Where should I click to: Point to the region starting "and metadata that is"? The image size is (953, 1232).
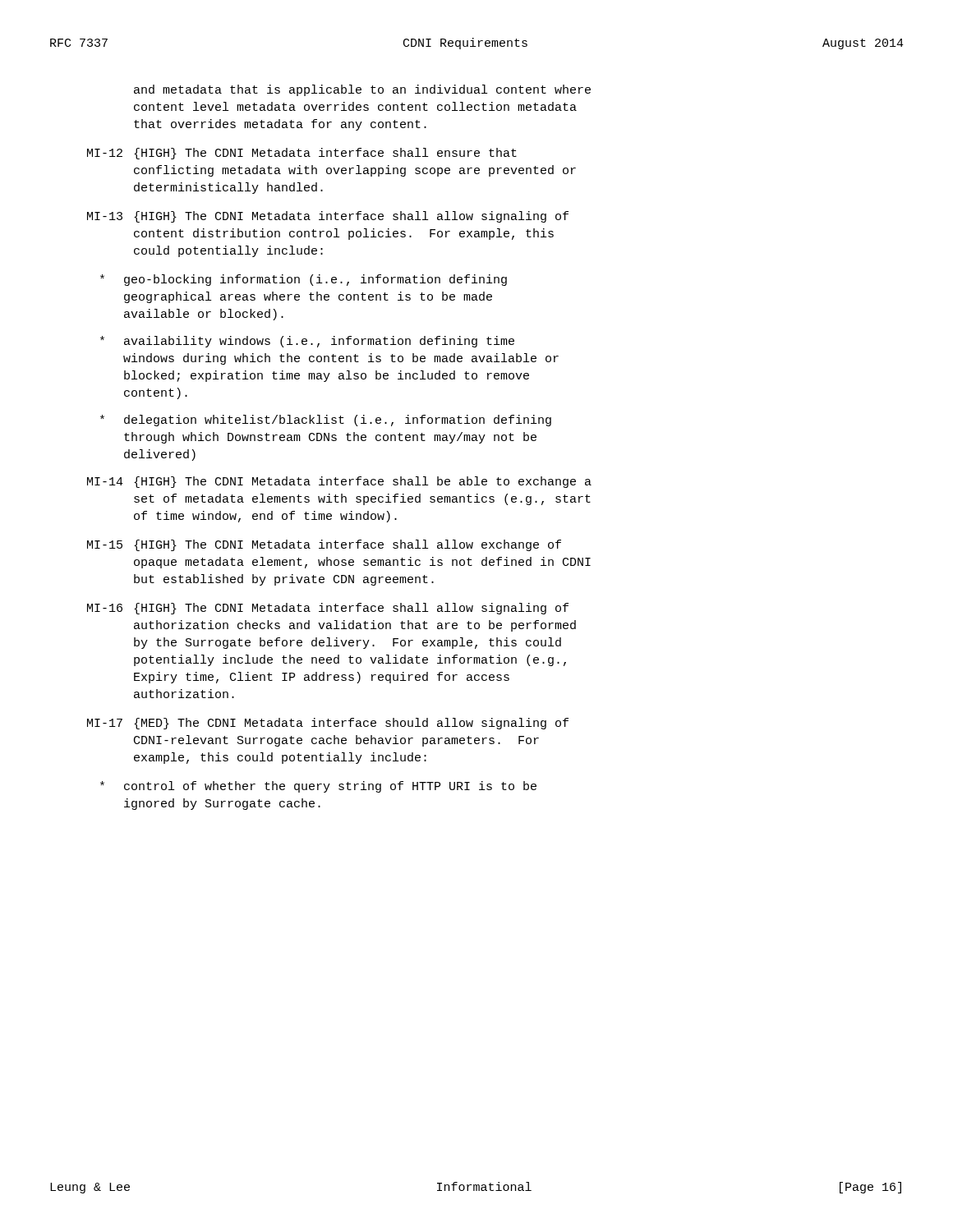coord(362,108)
